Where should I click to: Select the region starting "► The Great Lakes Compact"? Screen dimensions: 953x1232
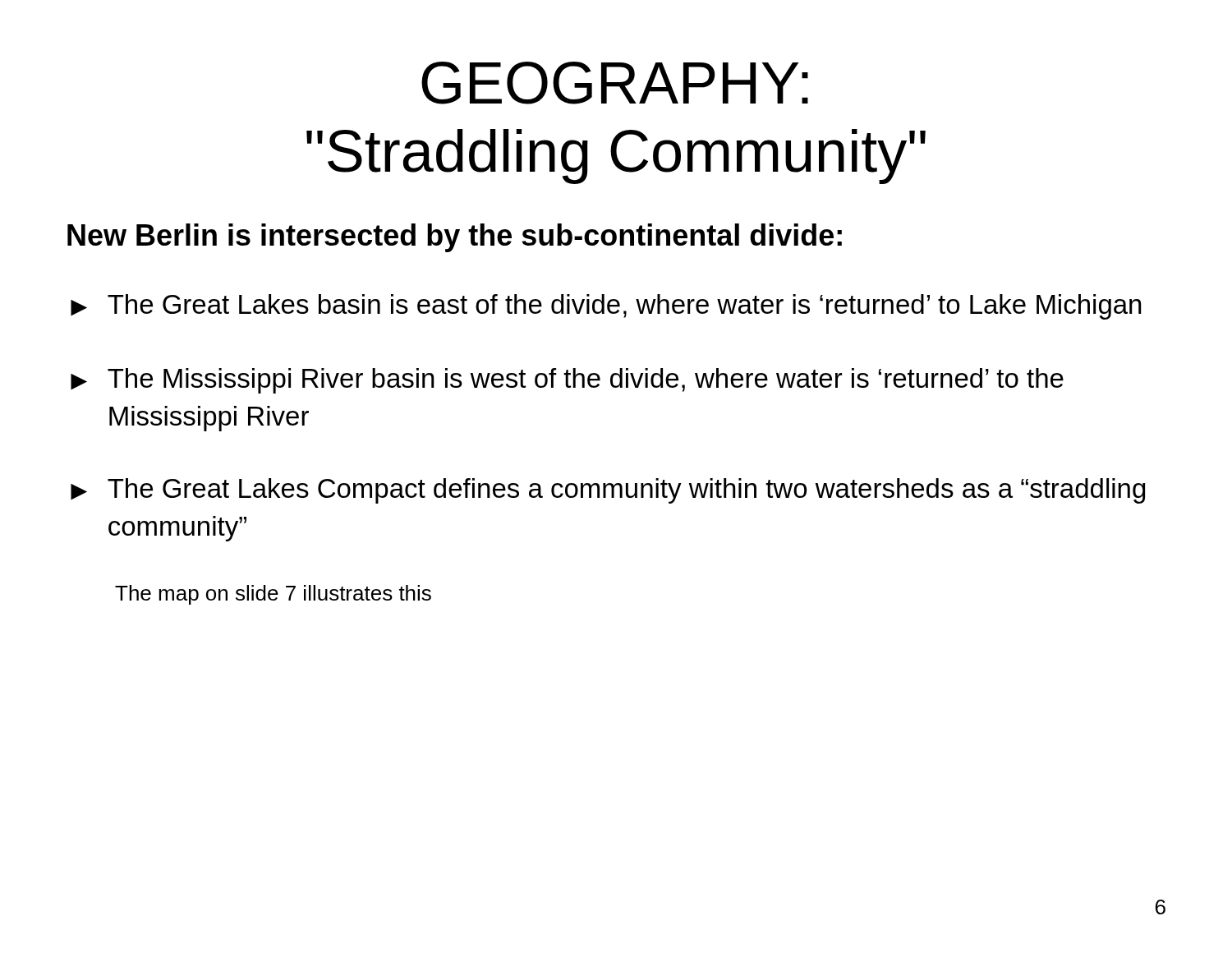click(616, 508)
